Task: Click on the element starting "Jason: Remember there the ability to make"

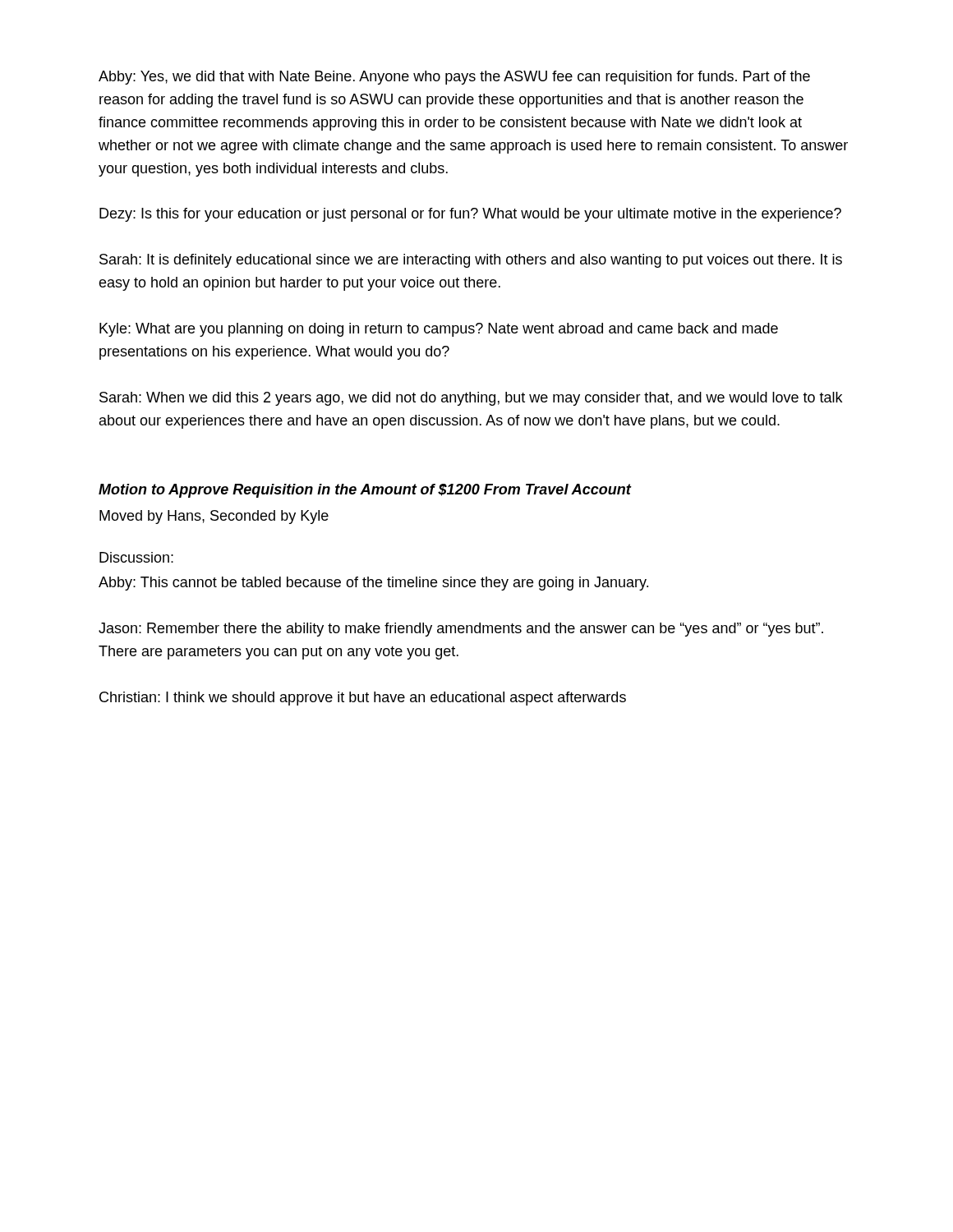Action: (461, 640)
